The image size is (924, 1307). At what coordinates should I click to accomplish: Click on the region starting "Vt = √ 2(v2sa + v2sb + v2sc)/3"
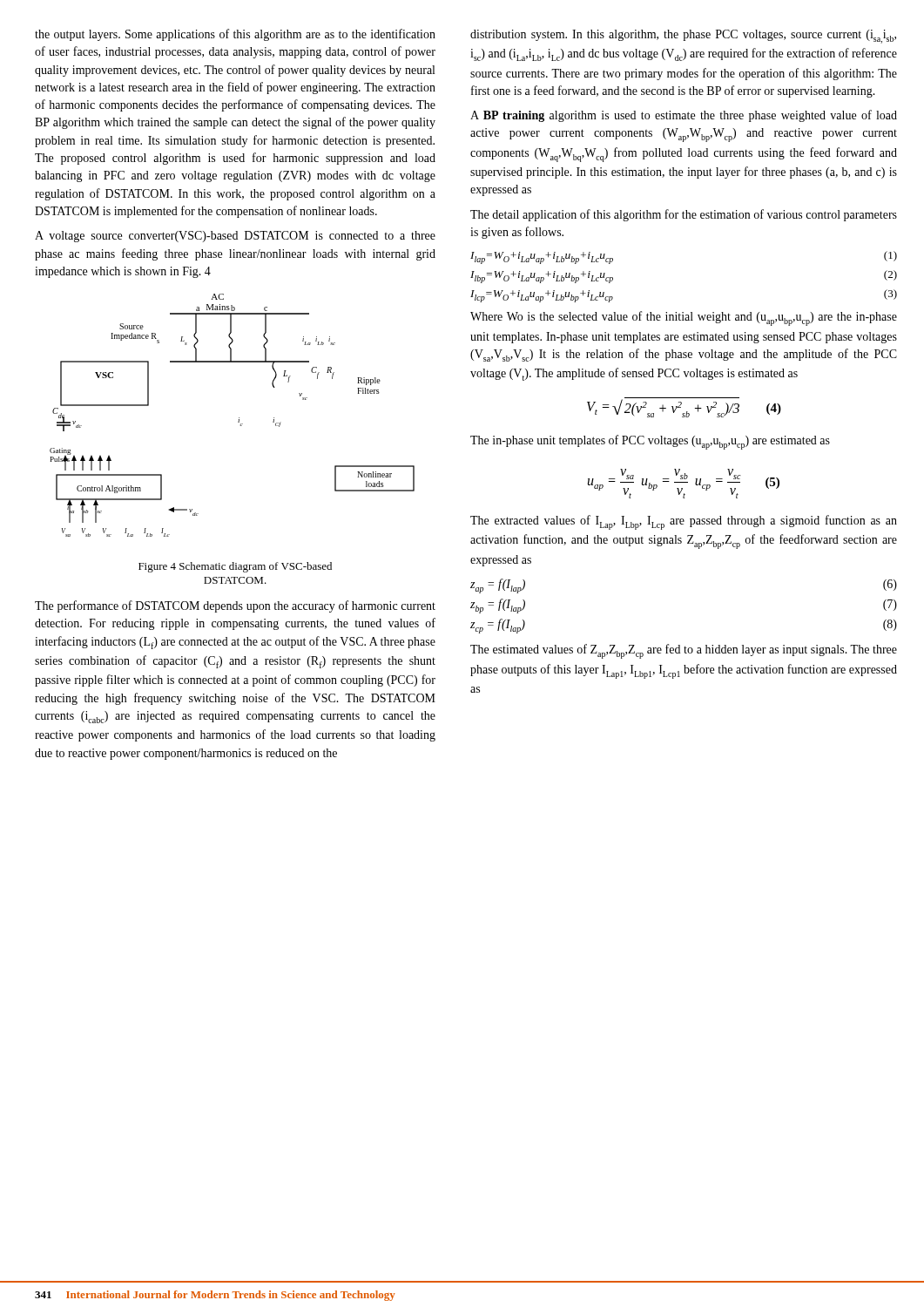coord(684,408)
